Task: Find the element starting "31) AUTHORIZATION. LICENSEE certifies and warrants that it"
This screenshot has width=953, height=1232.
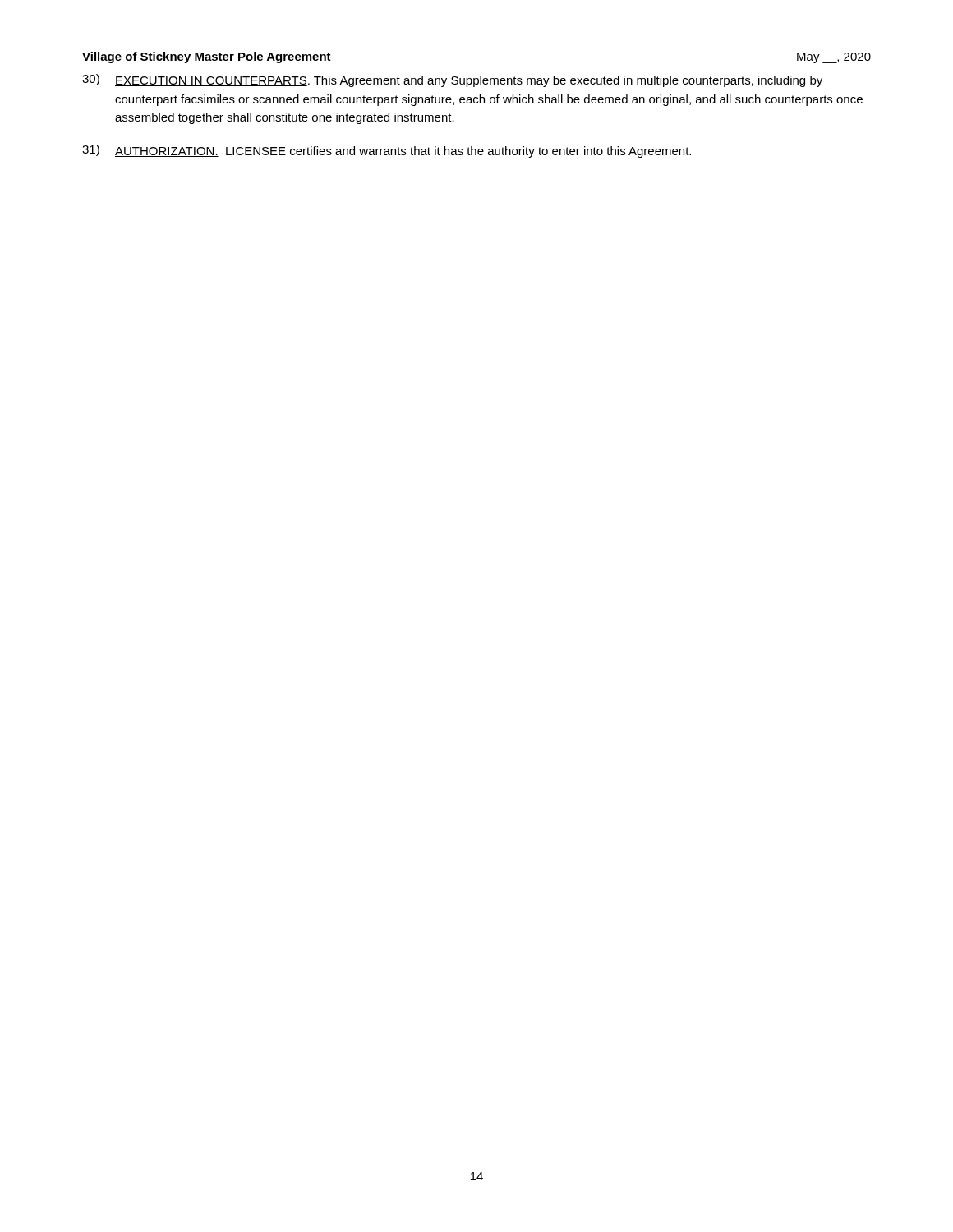Action: pos(476,151)
